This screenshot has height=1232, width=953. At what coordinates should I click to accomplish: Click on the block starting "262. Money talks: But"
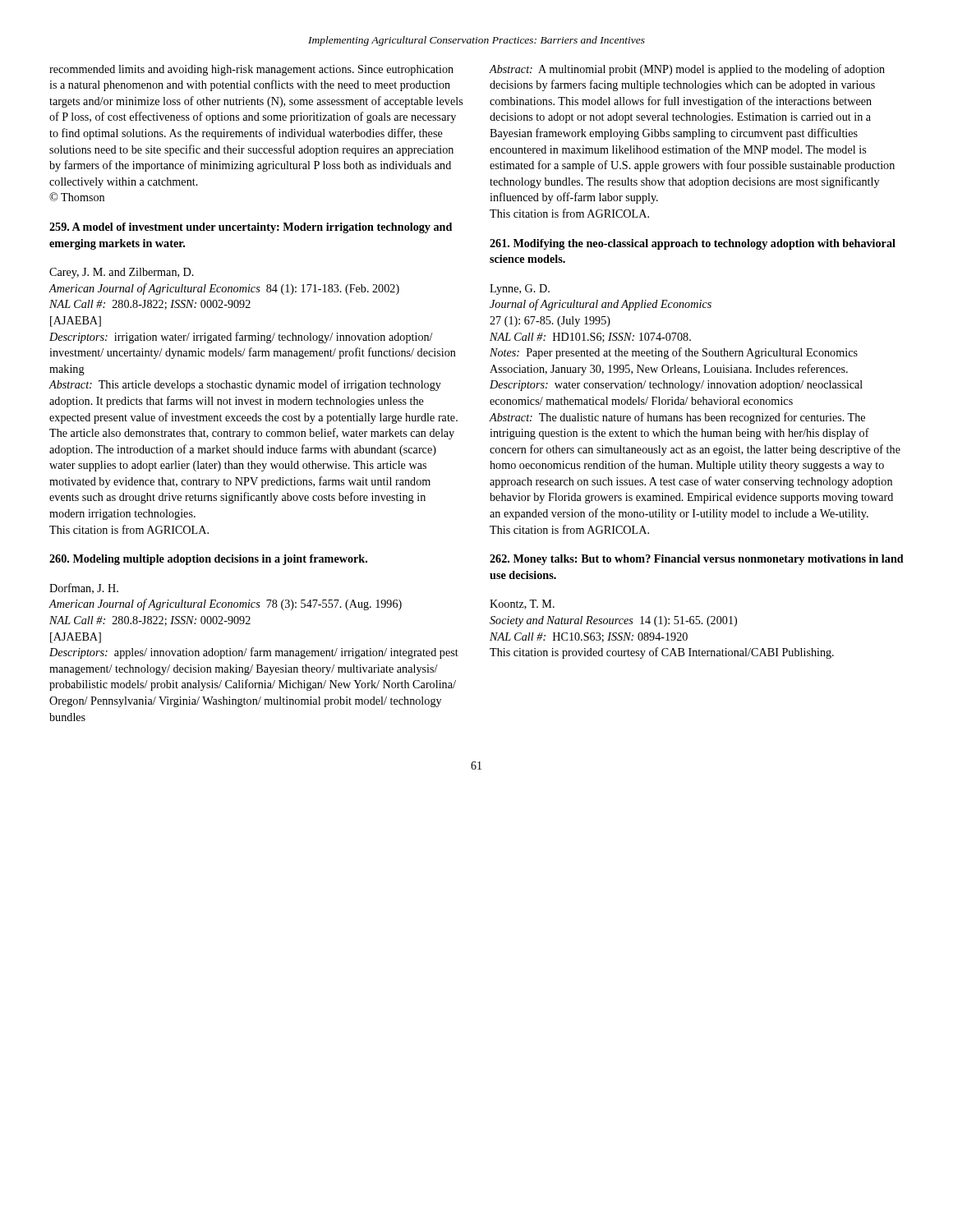697,567
